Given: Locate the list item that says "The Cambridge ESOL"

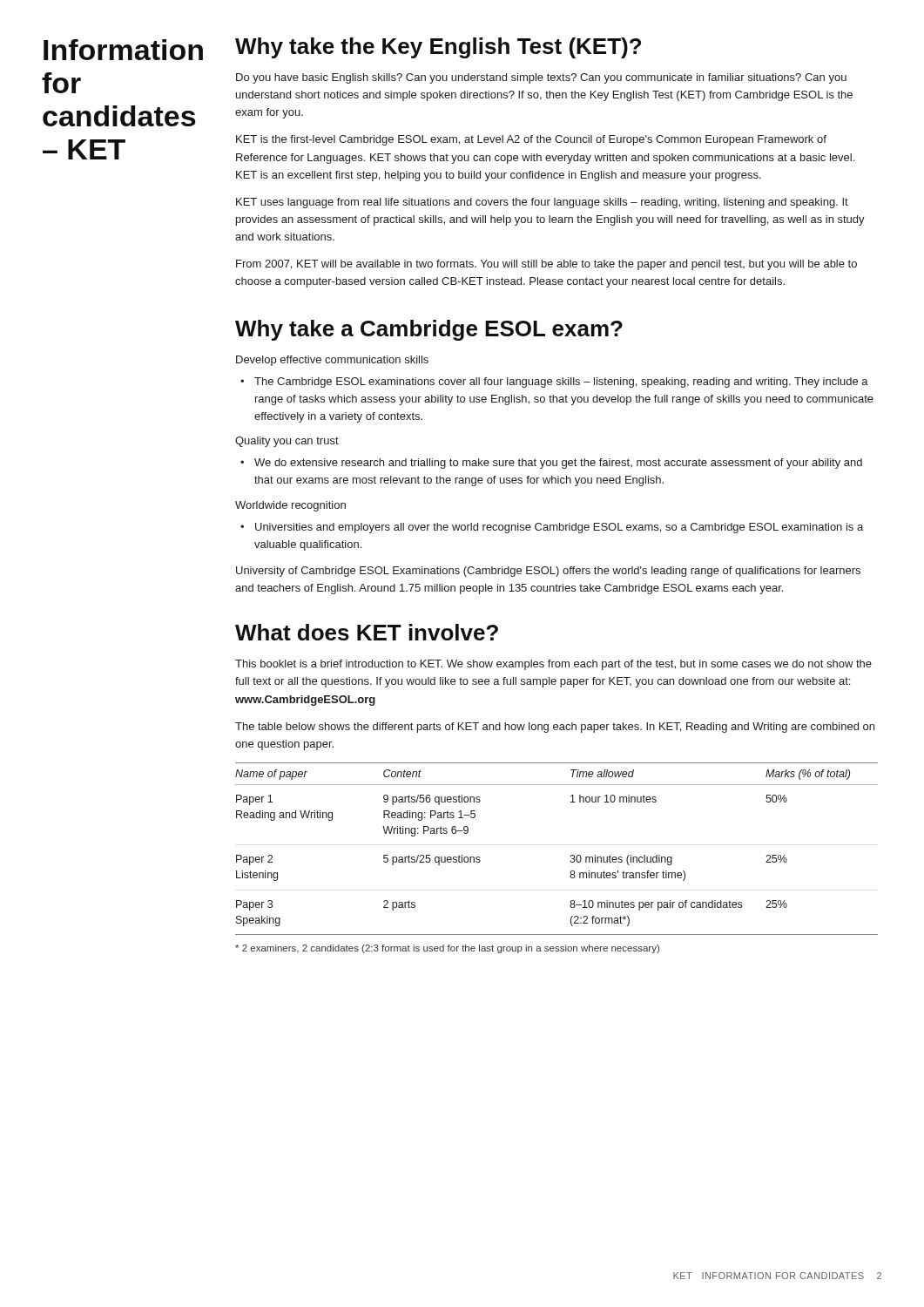Looking at the screenshot, I should pyautogui.click(x=564, y=399).
